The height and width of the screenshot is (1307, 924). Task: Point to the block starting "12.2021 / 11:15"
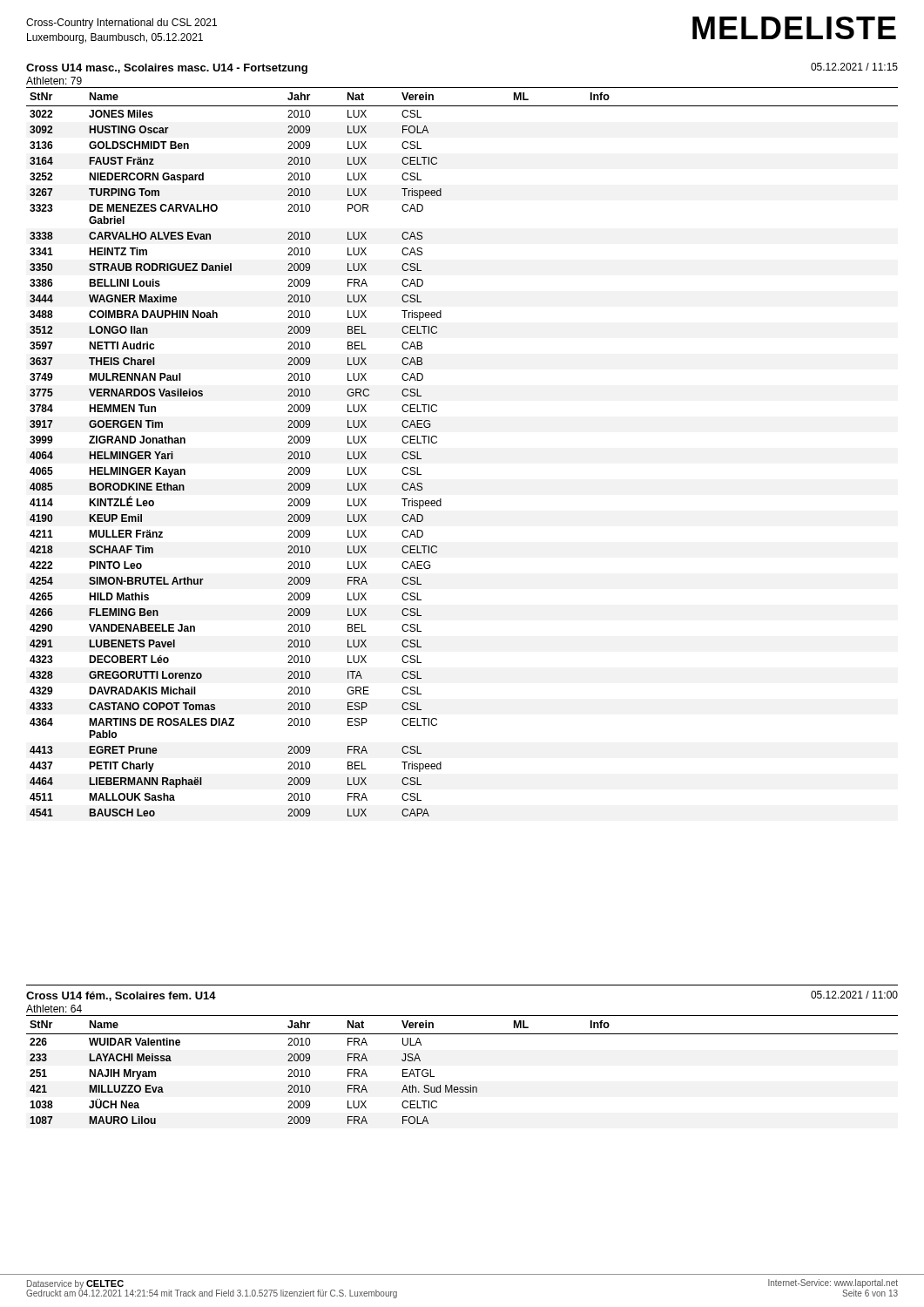(854, 67)
